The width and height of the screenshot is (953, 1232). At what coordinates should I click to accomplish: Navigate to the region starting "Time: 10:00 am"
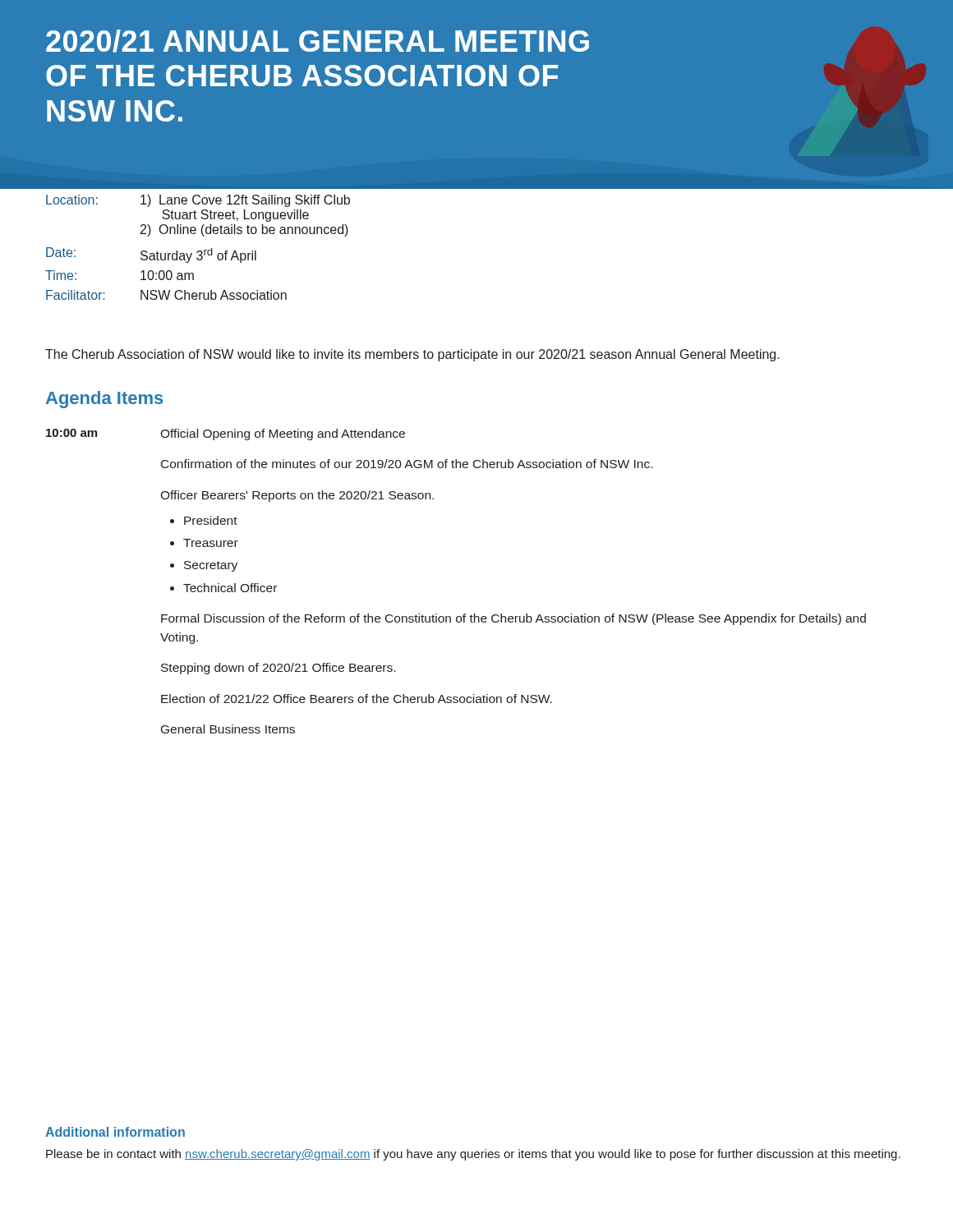61,275
